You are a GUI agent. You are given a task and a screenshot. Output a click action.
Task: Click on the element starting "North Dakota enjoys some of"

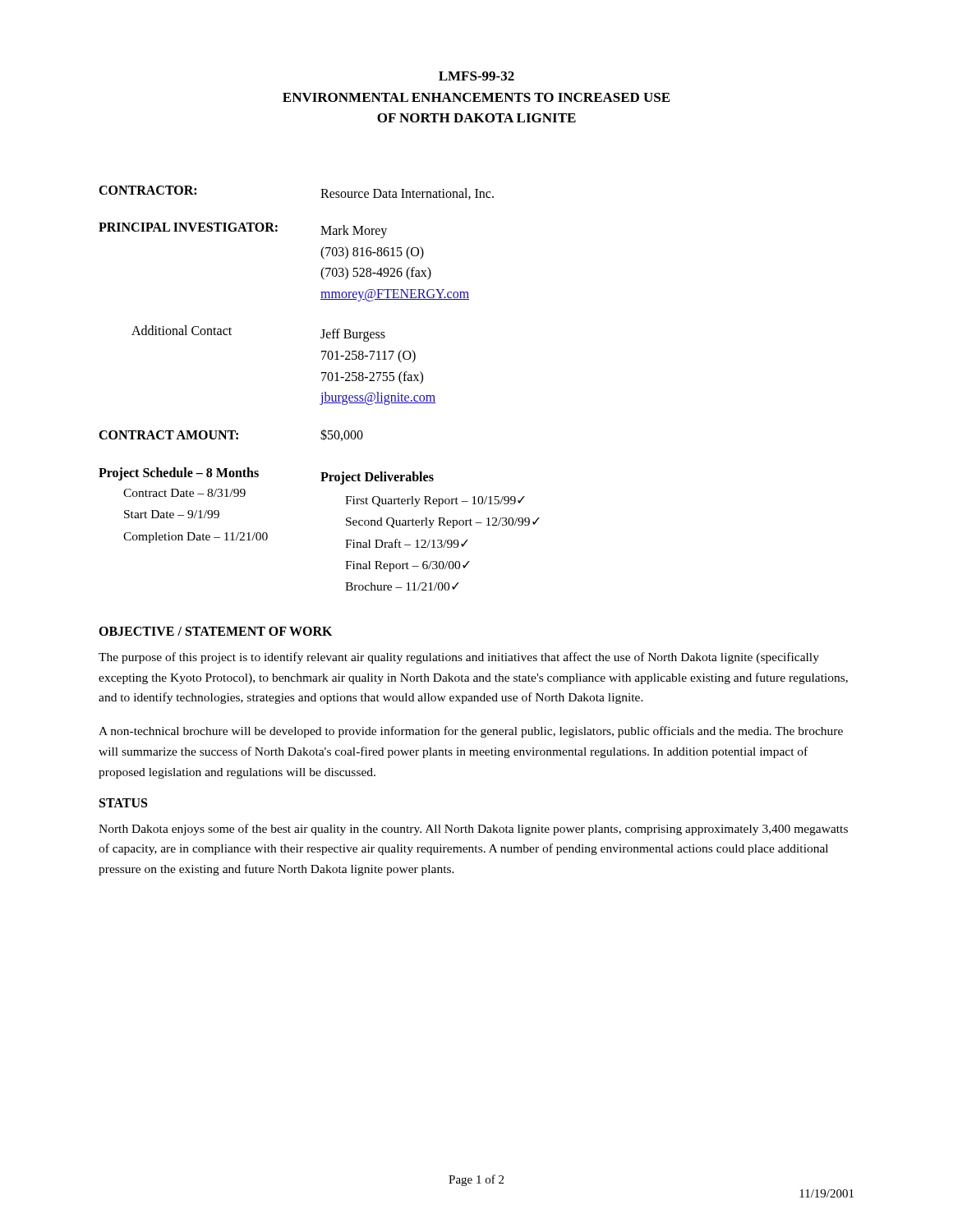point(473,848)
